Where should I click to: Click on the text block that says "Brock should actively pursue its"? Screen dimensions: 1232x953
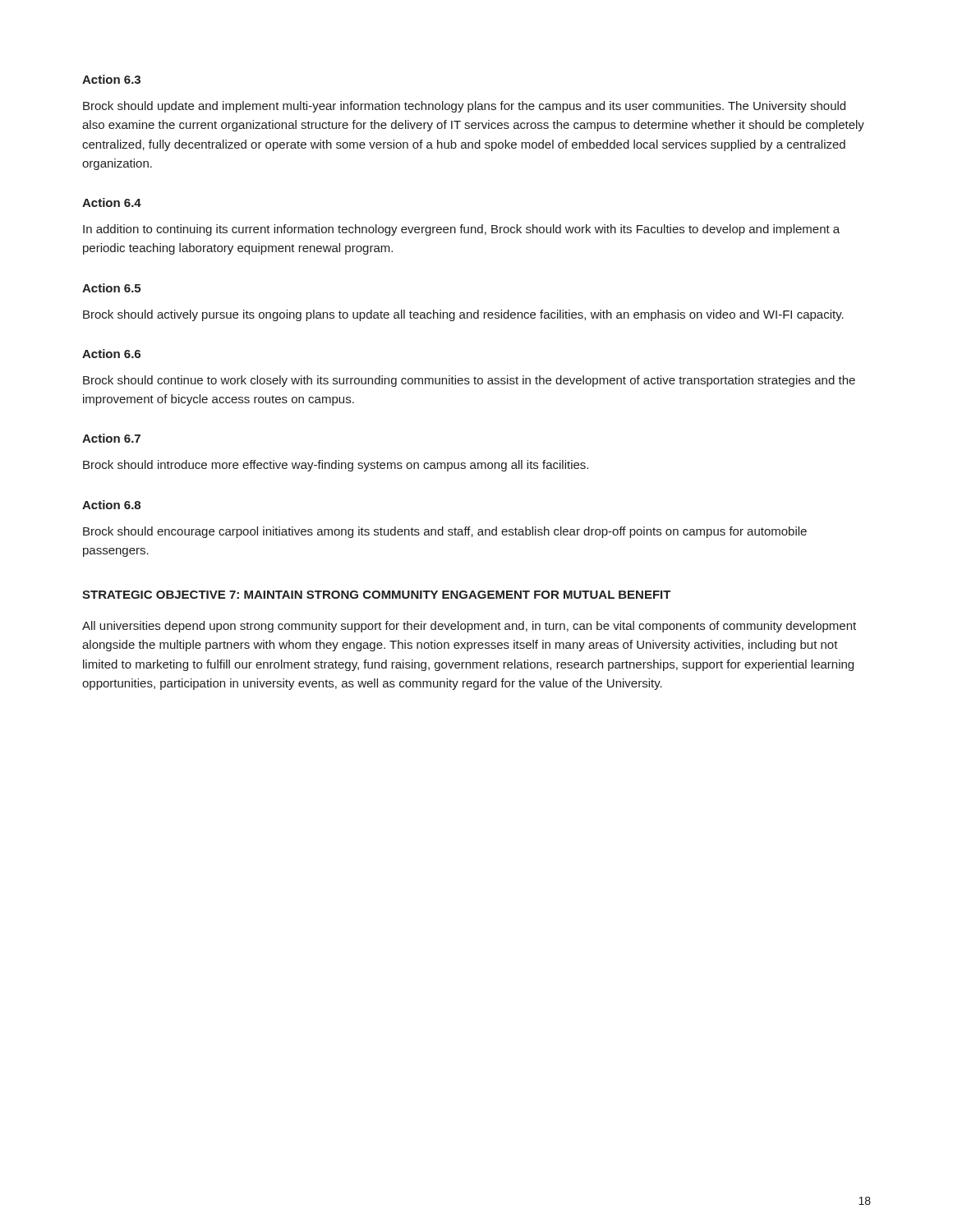coord(463,314)
